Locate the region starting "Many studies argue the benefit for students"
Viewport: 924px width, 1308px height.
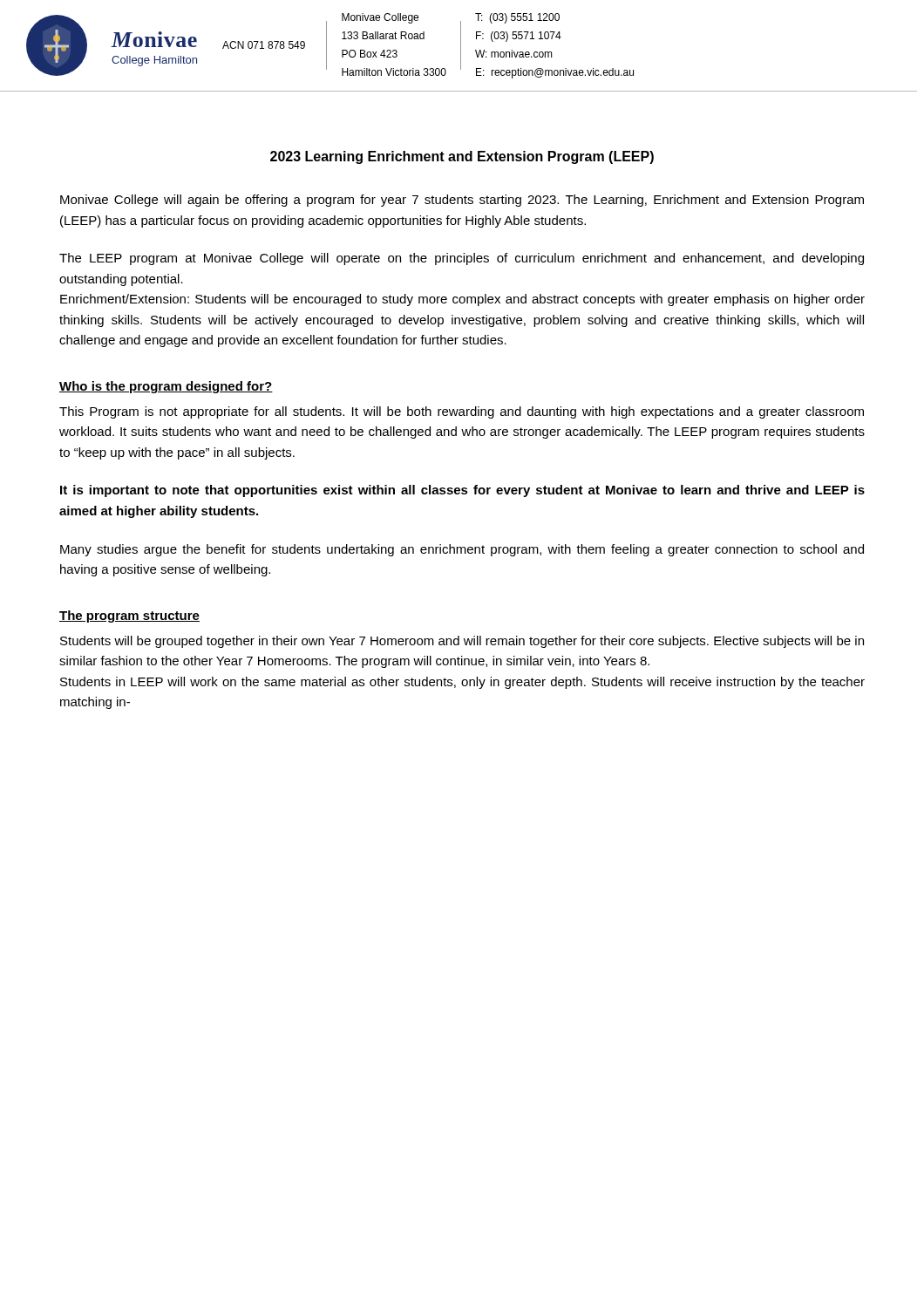462,559
